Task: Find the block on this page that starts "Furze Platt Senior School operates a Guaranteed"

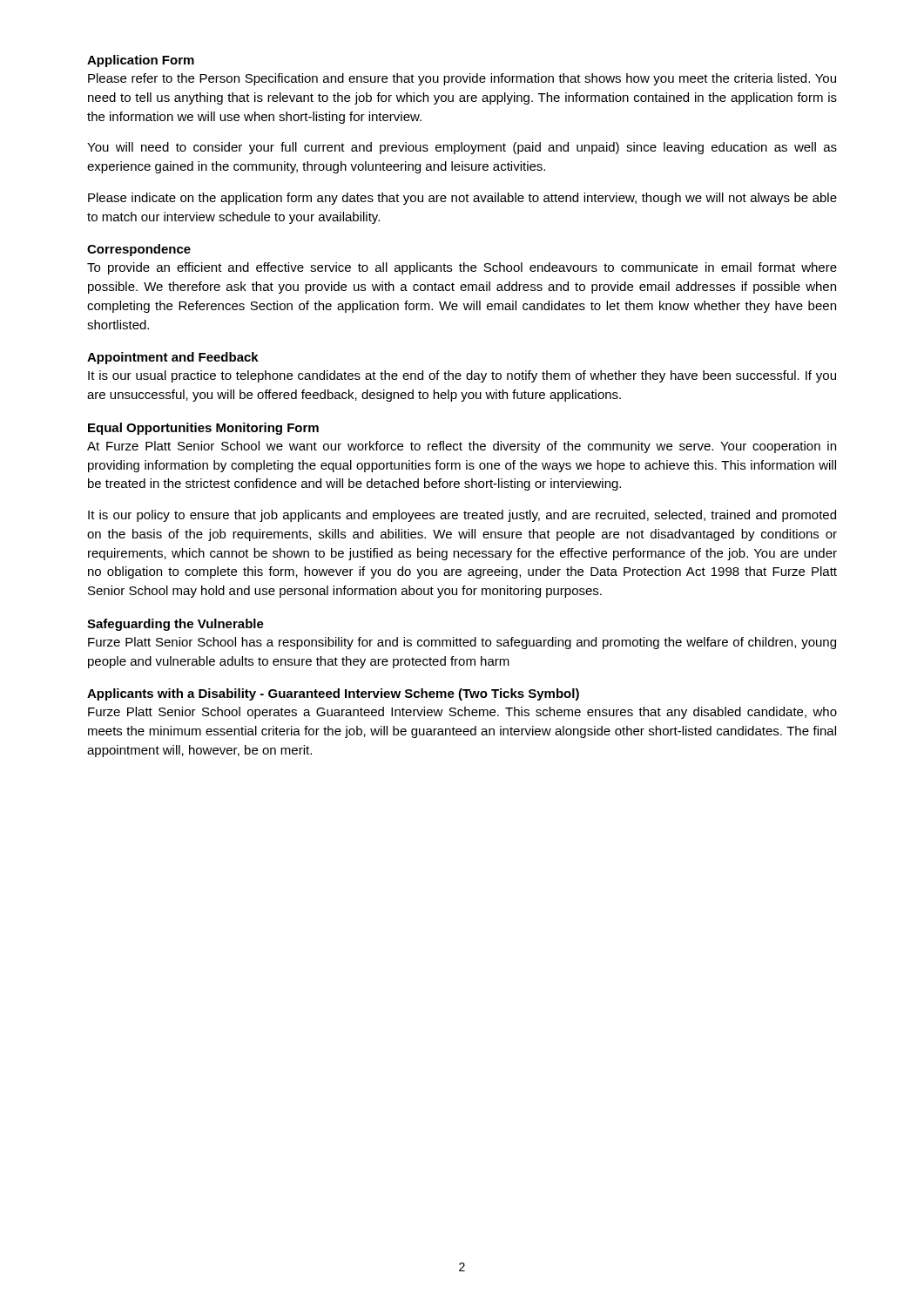Action: point(462,731)
